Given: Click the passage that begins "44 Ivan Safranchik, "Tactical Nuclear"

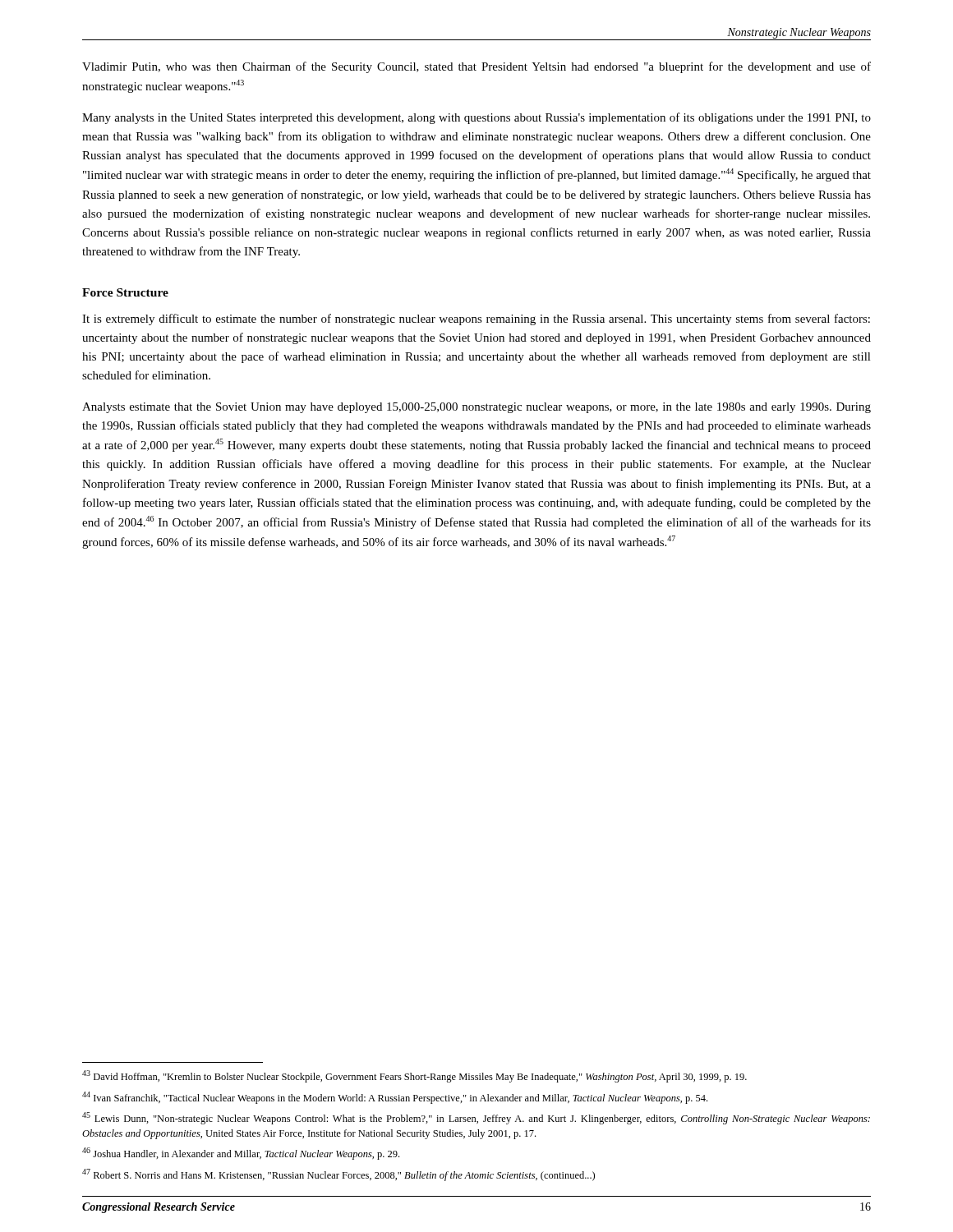Looking at the screenshot, I should (x=395, y=1097).
